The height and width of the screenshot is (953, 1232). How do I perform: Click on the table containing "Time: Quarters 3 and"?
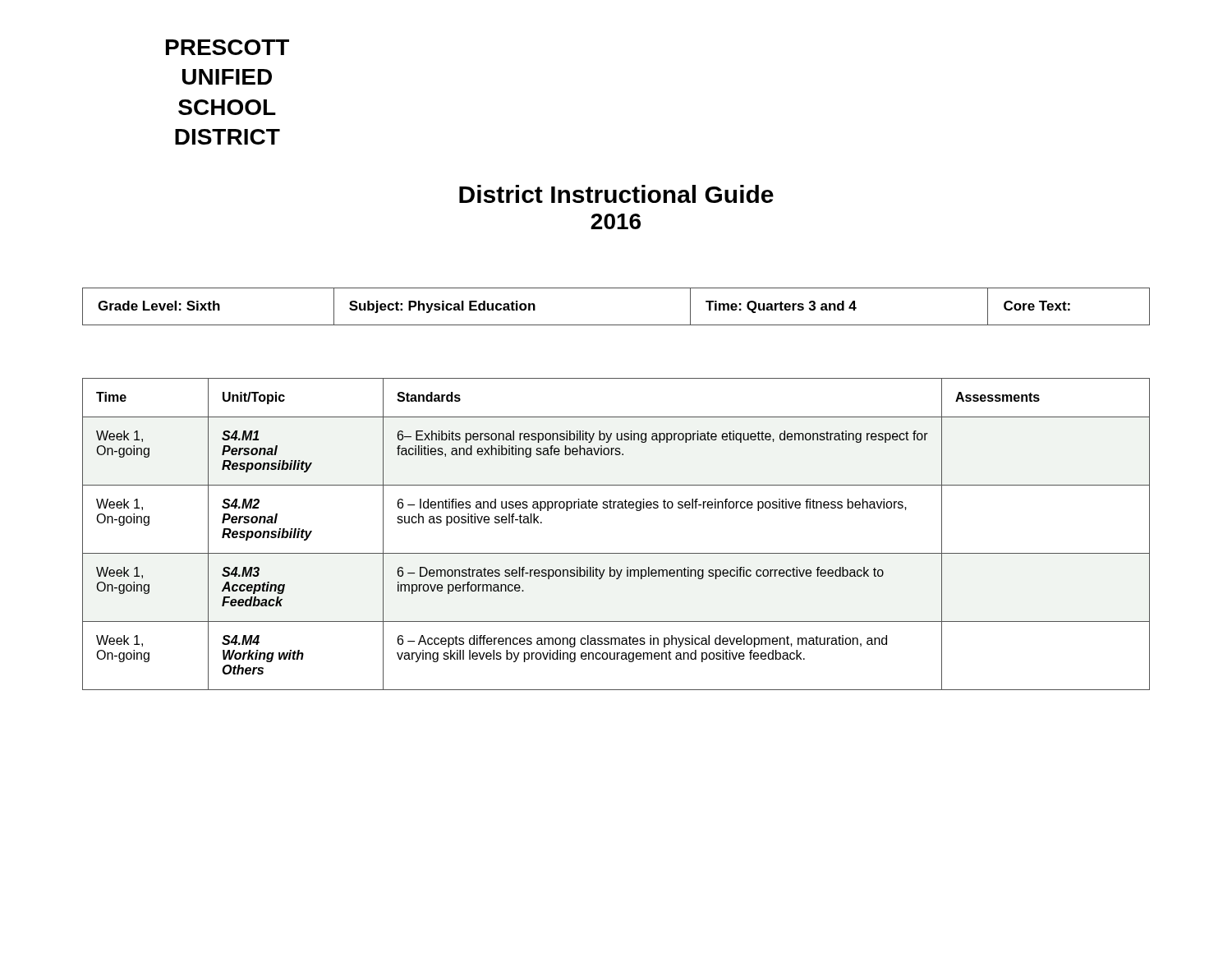point(616,306)
